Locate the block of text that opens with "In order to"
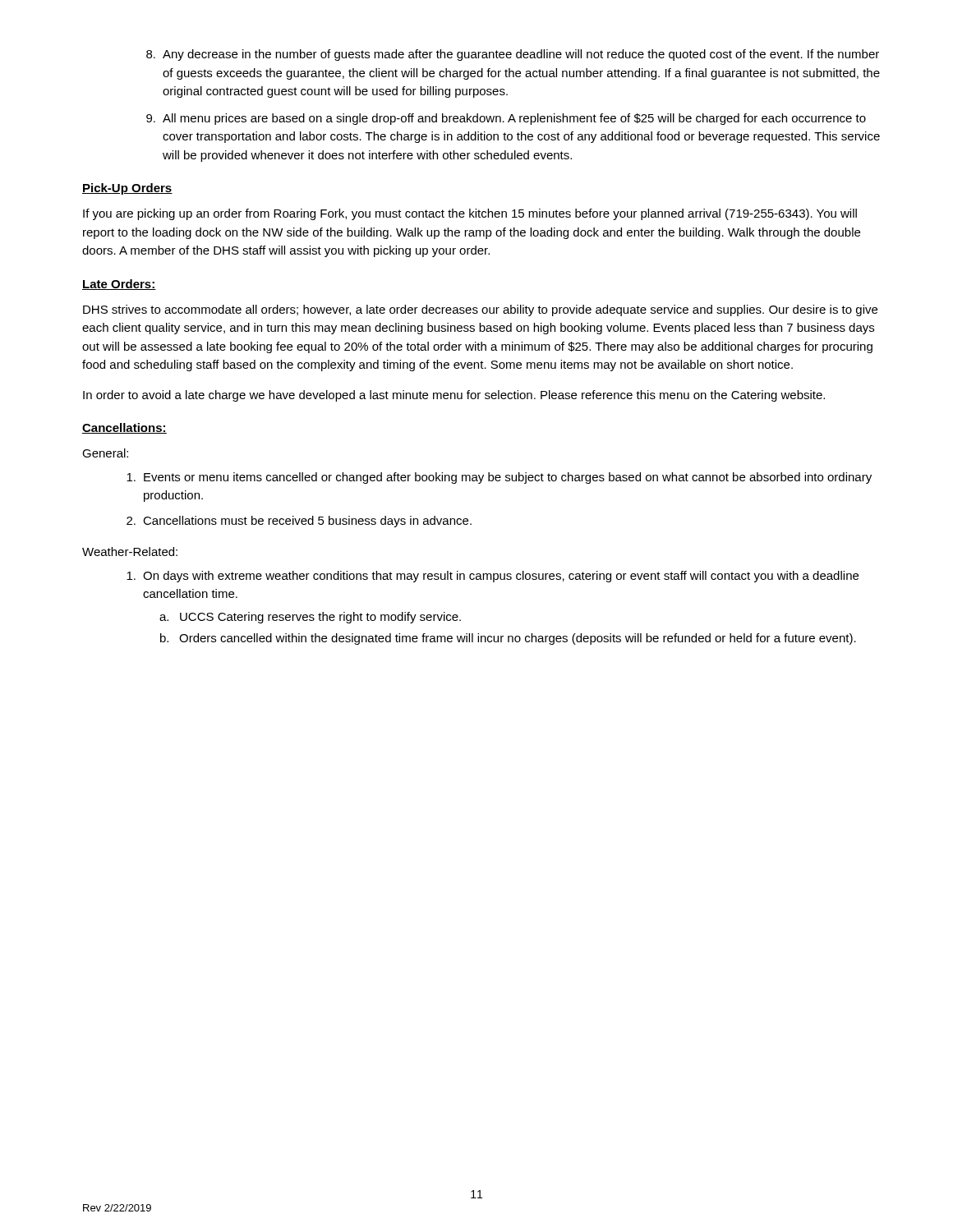Screen dimensions: 1232x953 pos(454,394)
